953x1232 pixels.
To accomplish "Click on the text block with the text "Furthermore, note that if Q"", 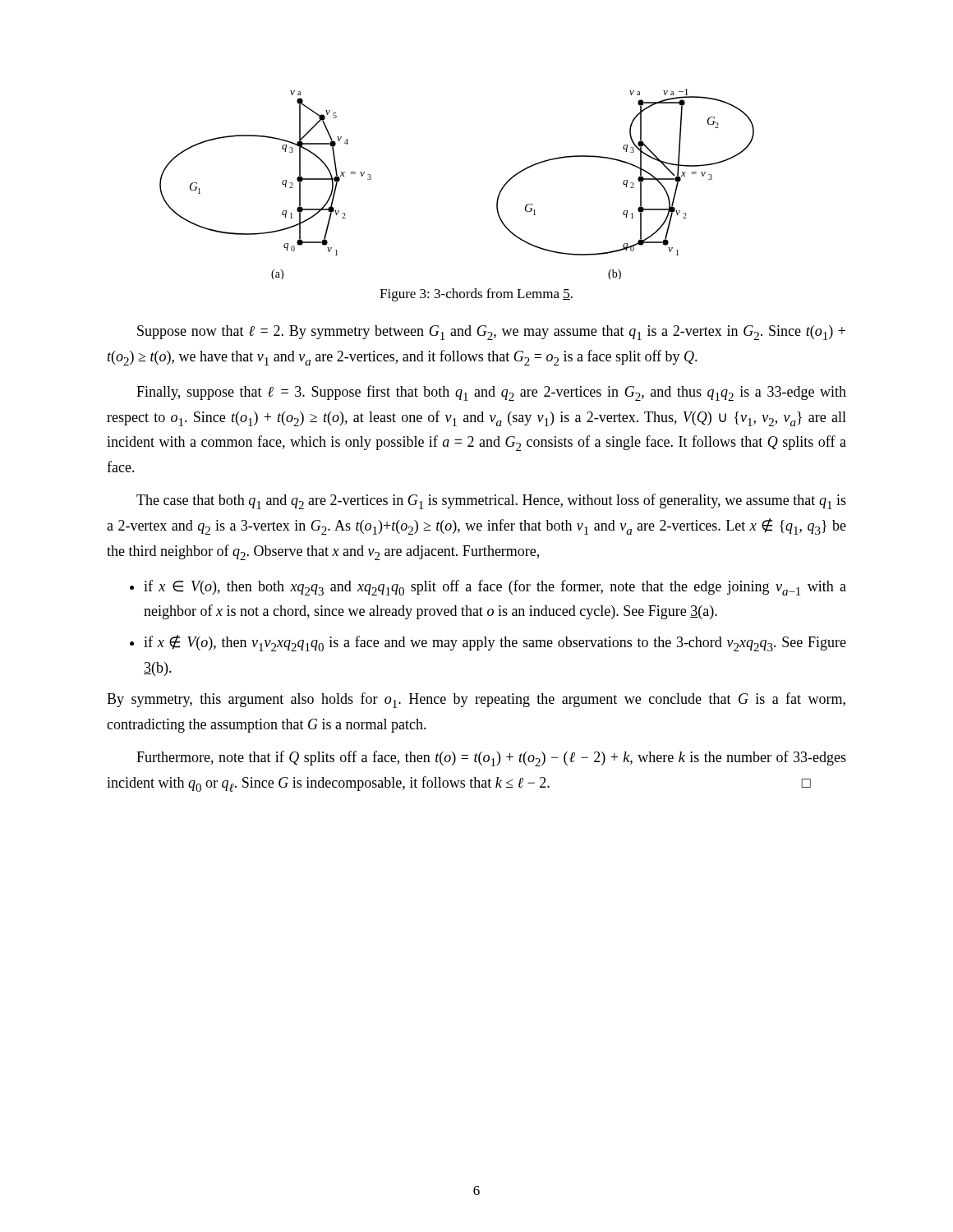I will pos(476,772).
